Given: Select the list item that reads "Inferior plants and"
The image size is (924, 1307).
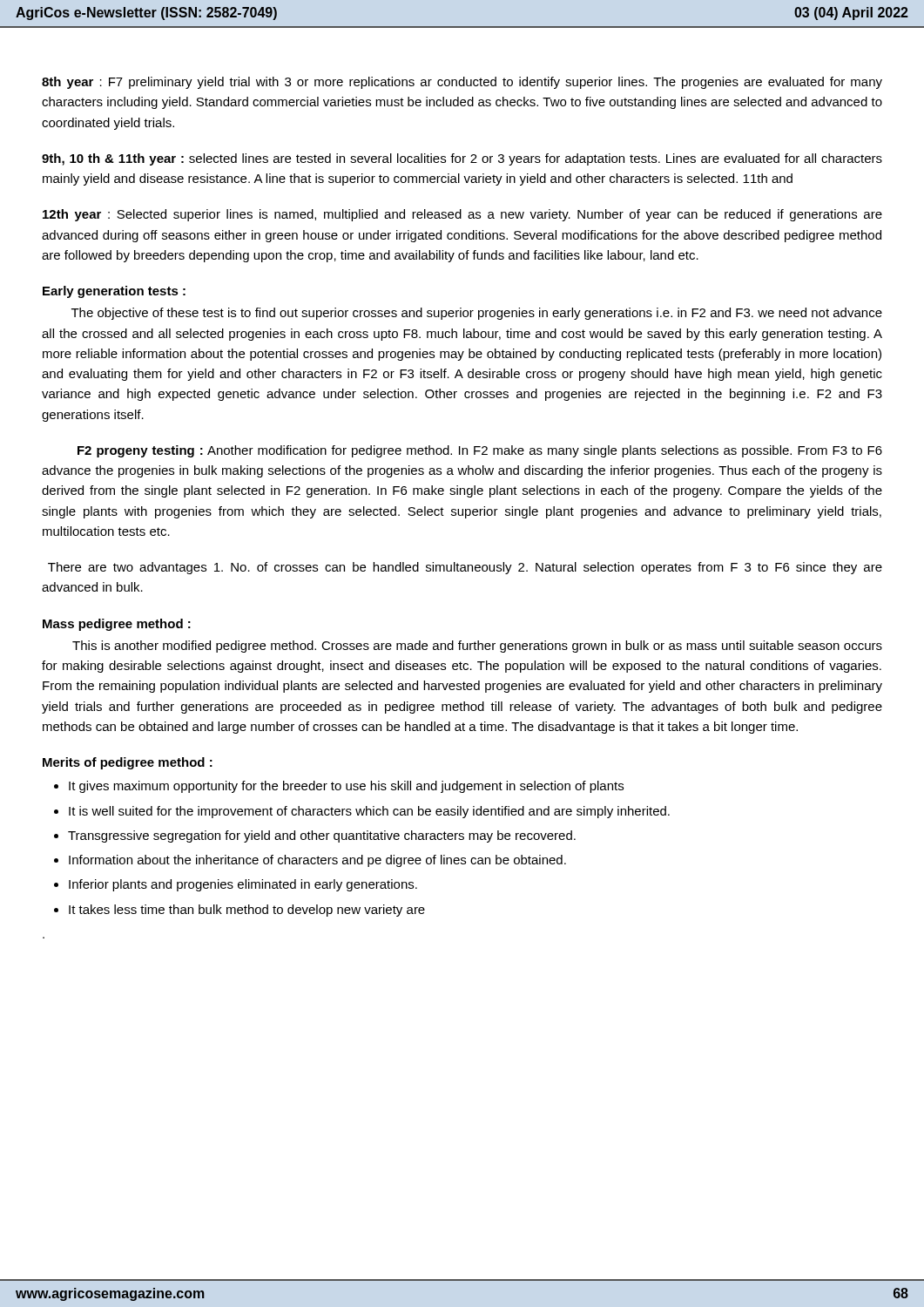Looking at the screenshot, I should tap(243, 884).
